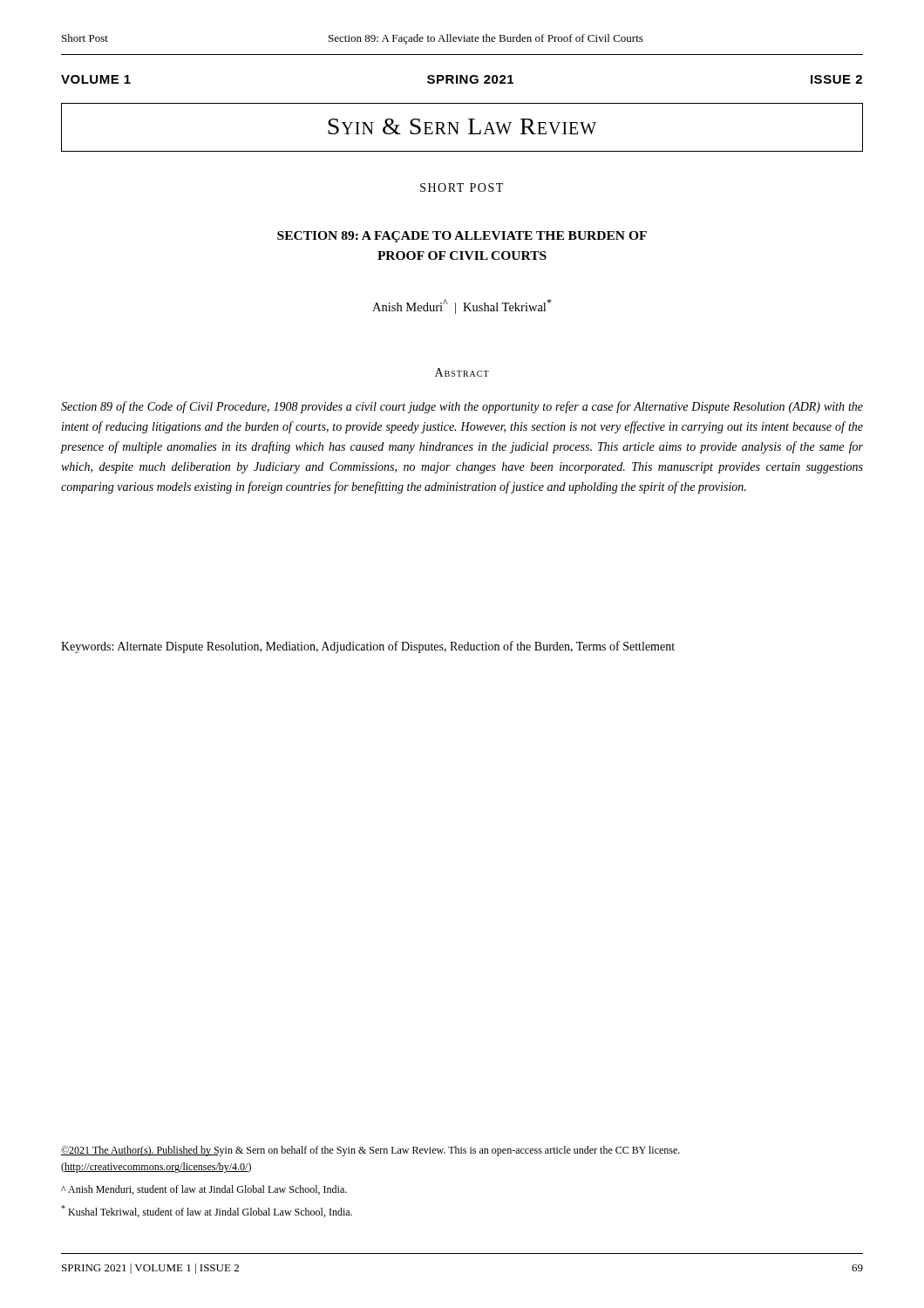The height and width of the screenshot is (1308, 924).
Task: Find the block on this page that starts "©2021 The Author(s). Published"
Action: 371,1159
